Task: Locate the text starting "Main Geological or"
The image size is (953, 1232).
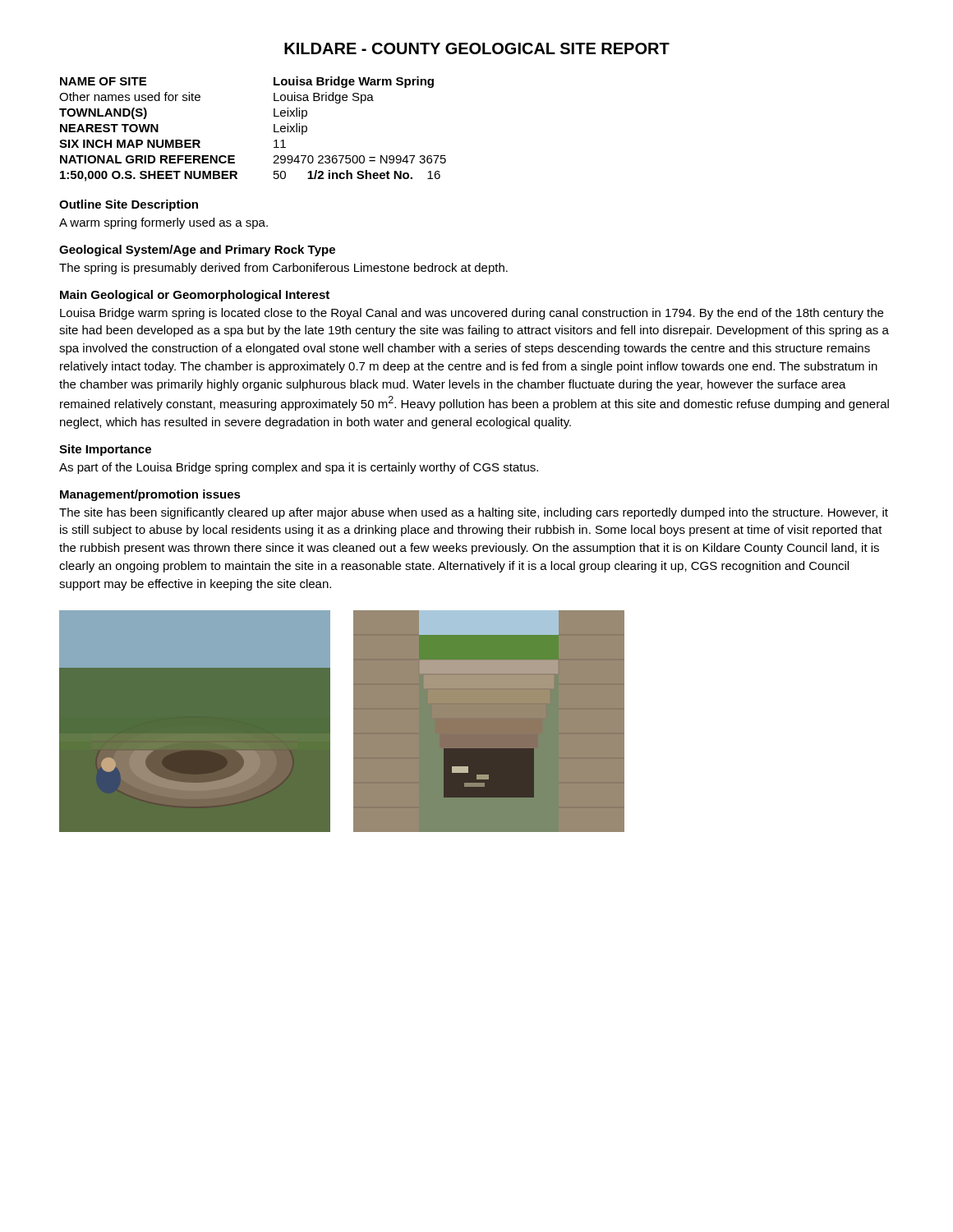Action: pos(194,294)
